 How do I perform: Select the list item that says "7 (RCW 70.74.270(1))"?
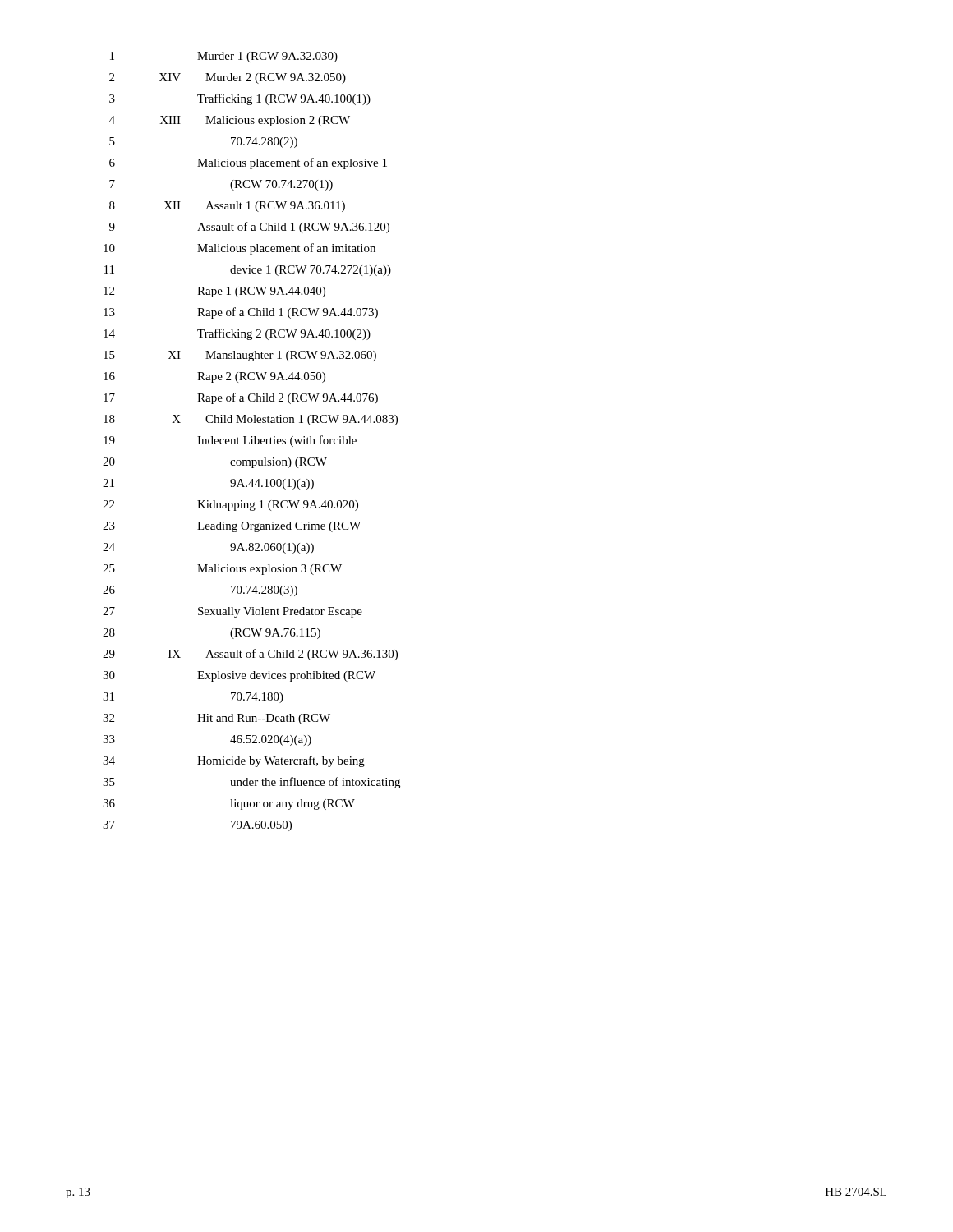(x=112, y=185)
